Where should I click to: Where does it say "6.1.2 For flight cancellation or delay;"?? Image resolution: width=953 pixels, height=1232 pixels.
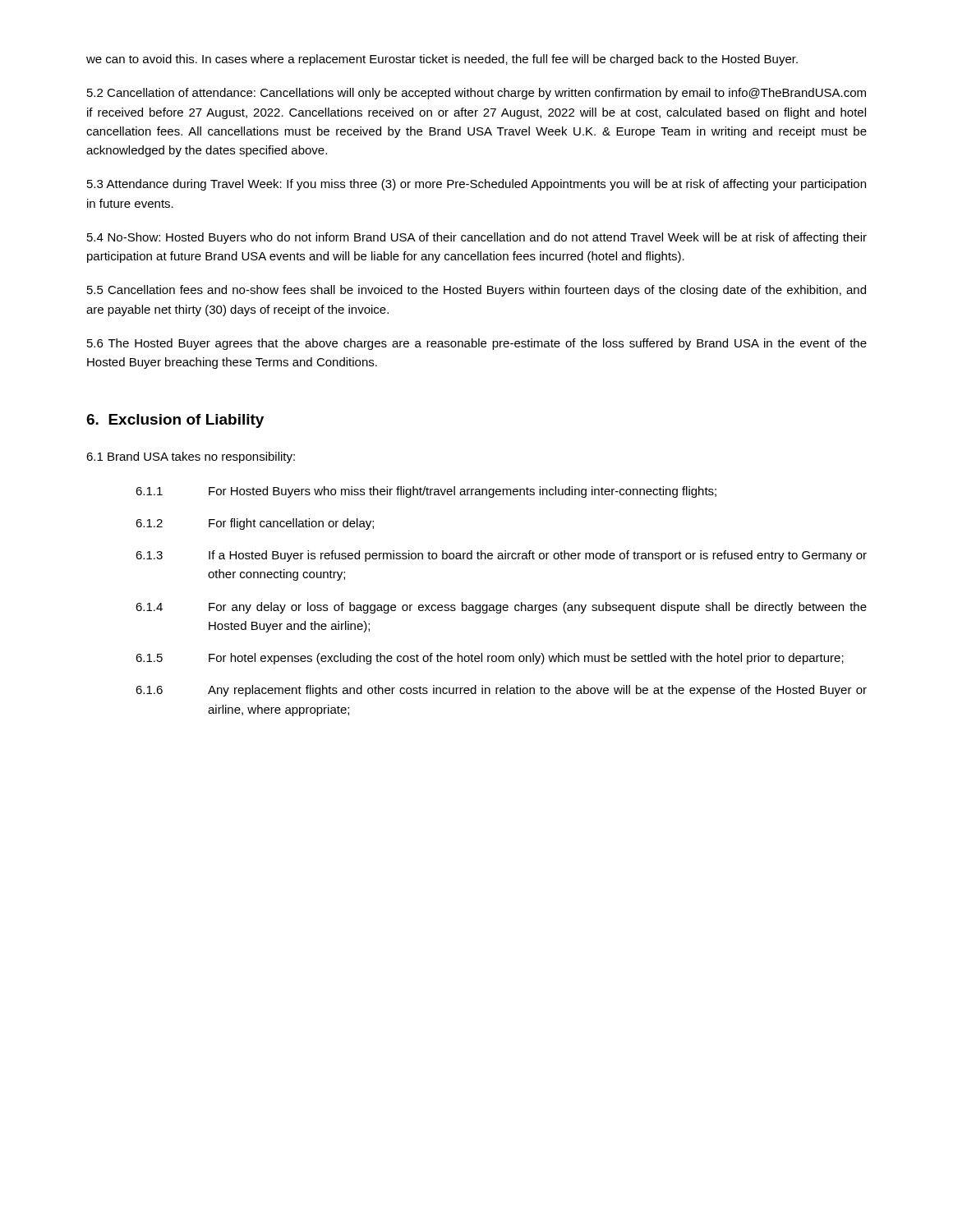click(255, 524)
